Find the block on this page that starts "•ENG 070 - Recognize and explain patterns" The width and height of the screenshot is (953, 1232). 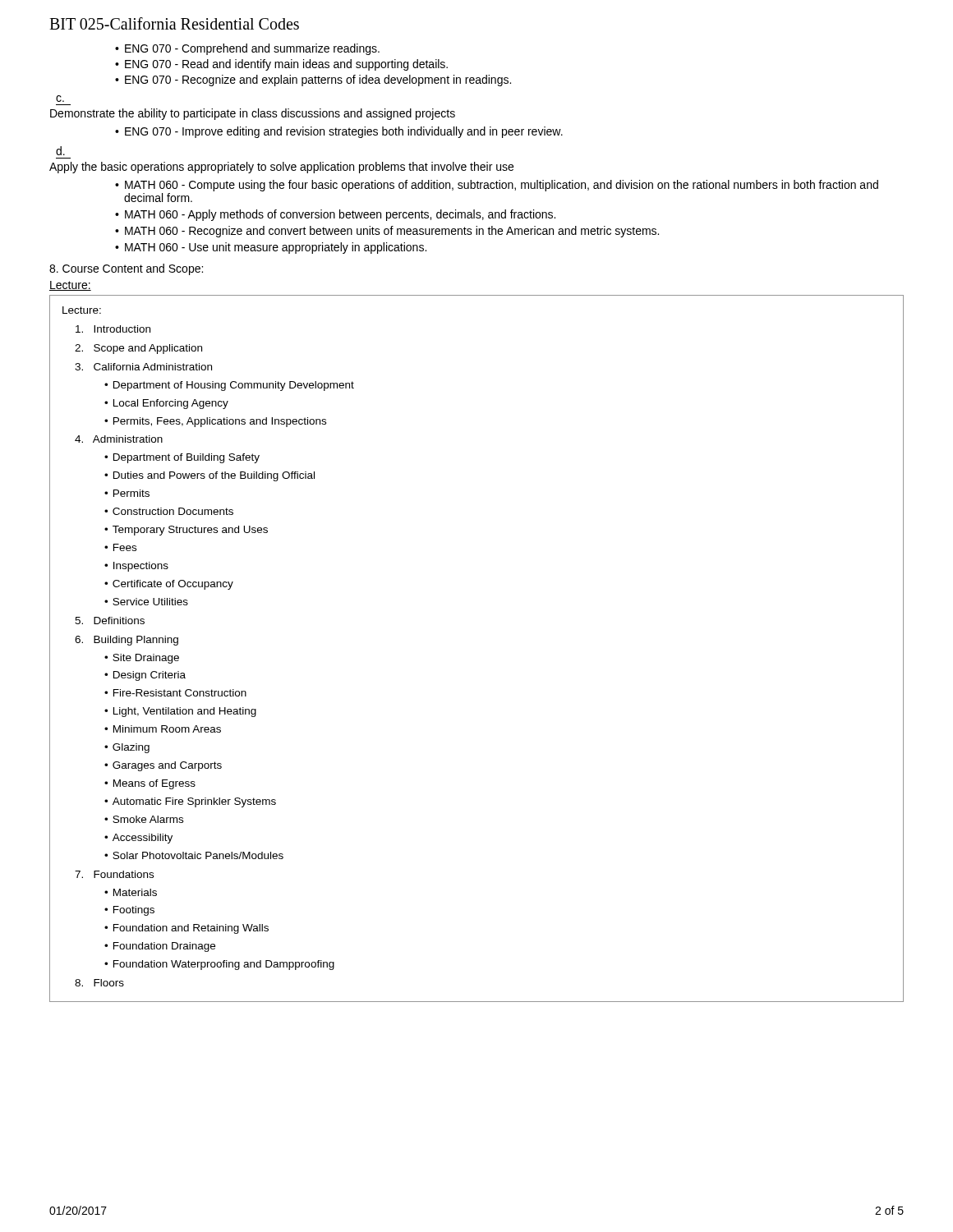tap(509, 80)
